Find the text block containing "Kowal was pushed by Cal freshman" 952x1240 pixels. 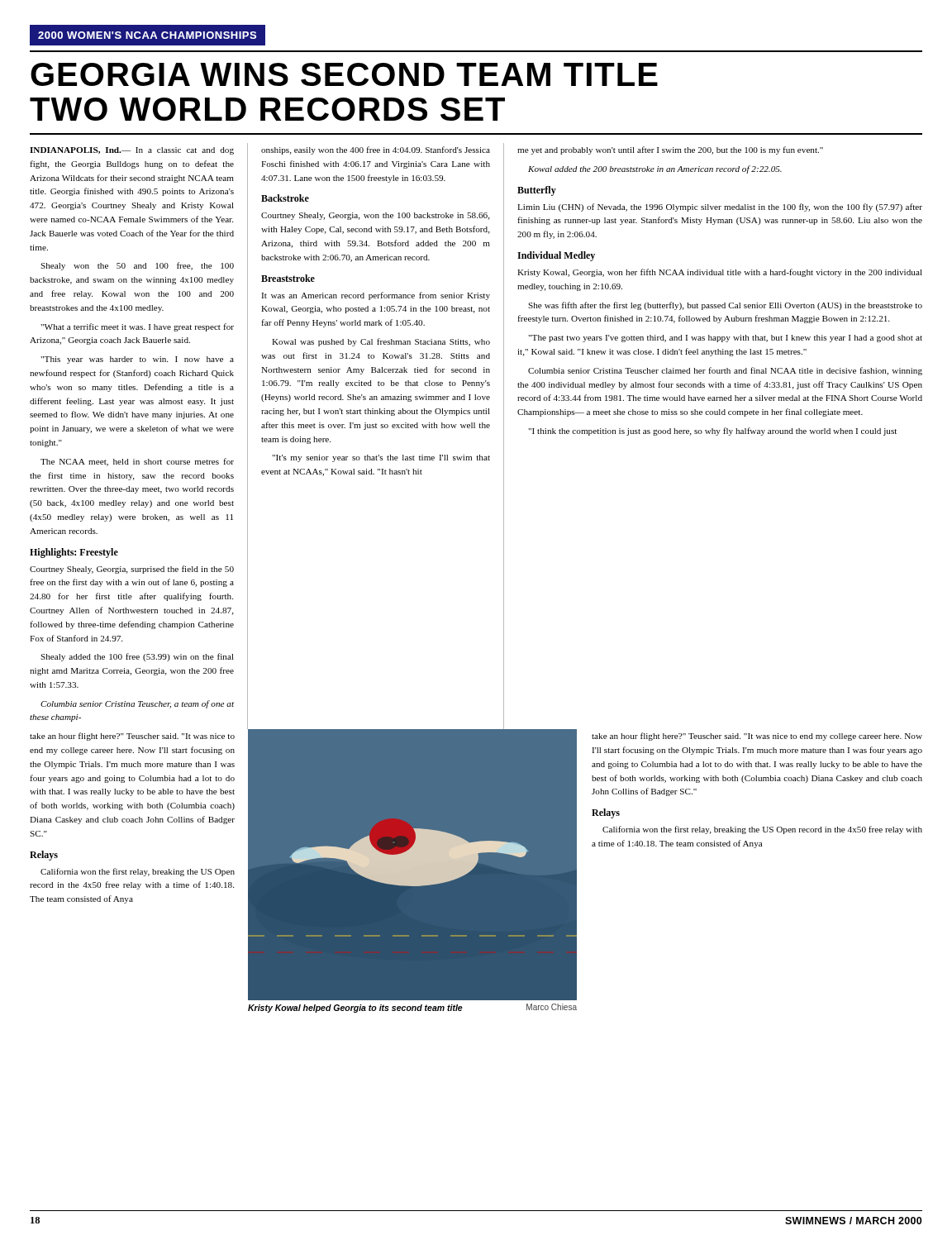tap(376, 390)
